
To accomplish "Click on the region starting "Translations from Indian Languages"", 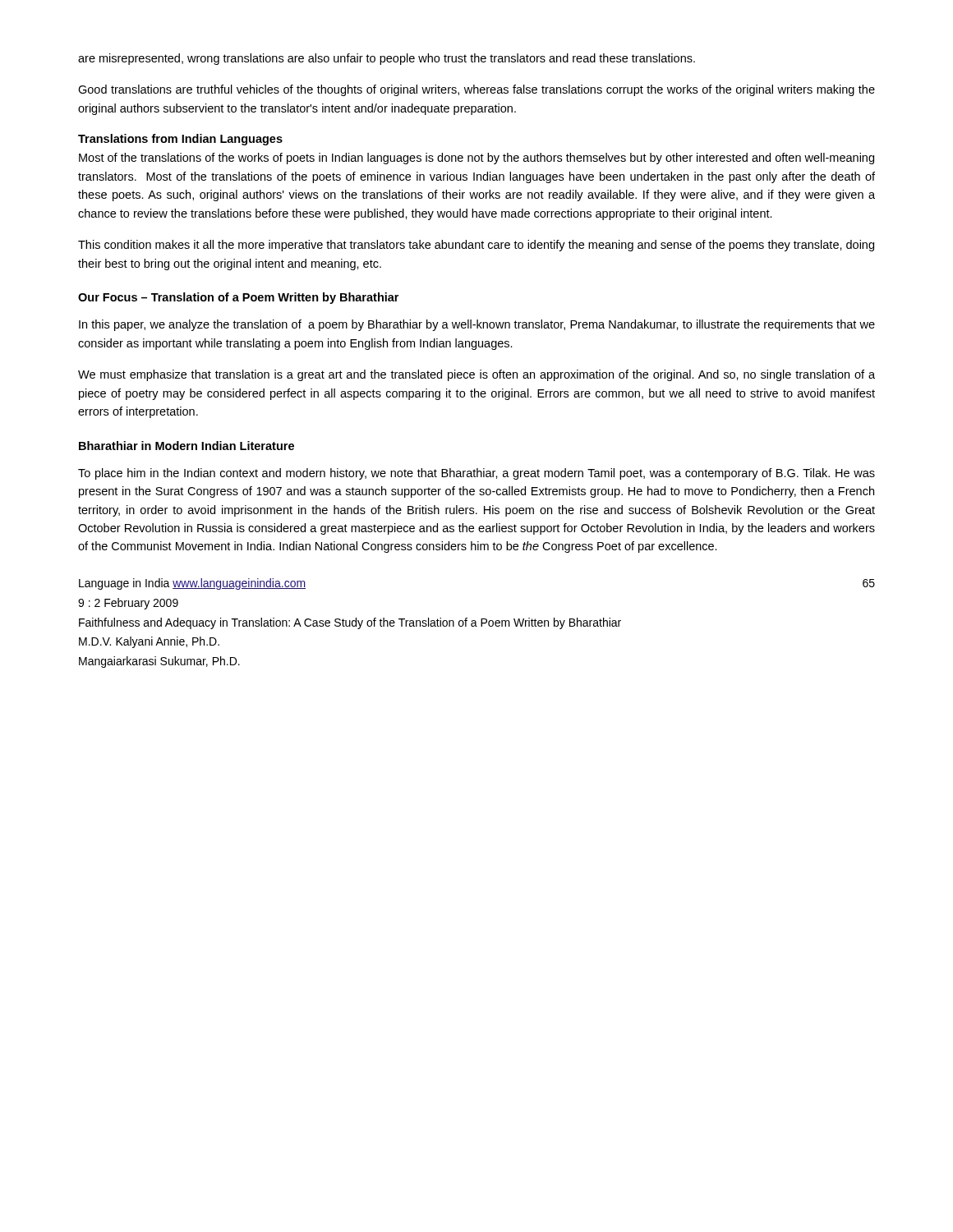I will (180, 139).
